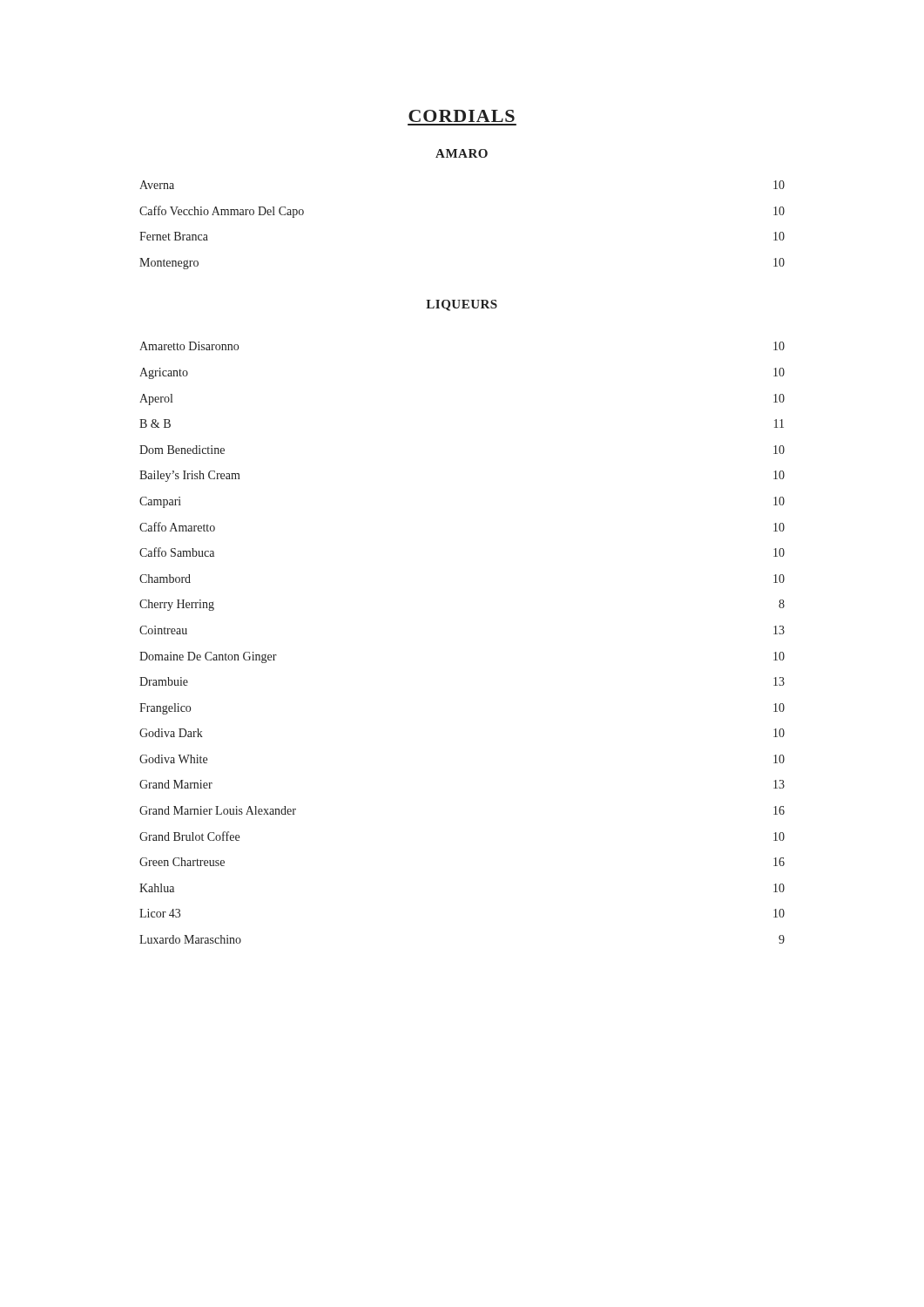
Task: Where does it say "Drambuie 13"?
Action: point(160,681)
